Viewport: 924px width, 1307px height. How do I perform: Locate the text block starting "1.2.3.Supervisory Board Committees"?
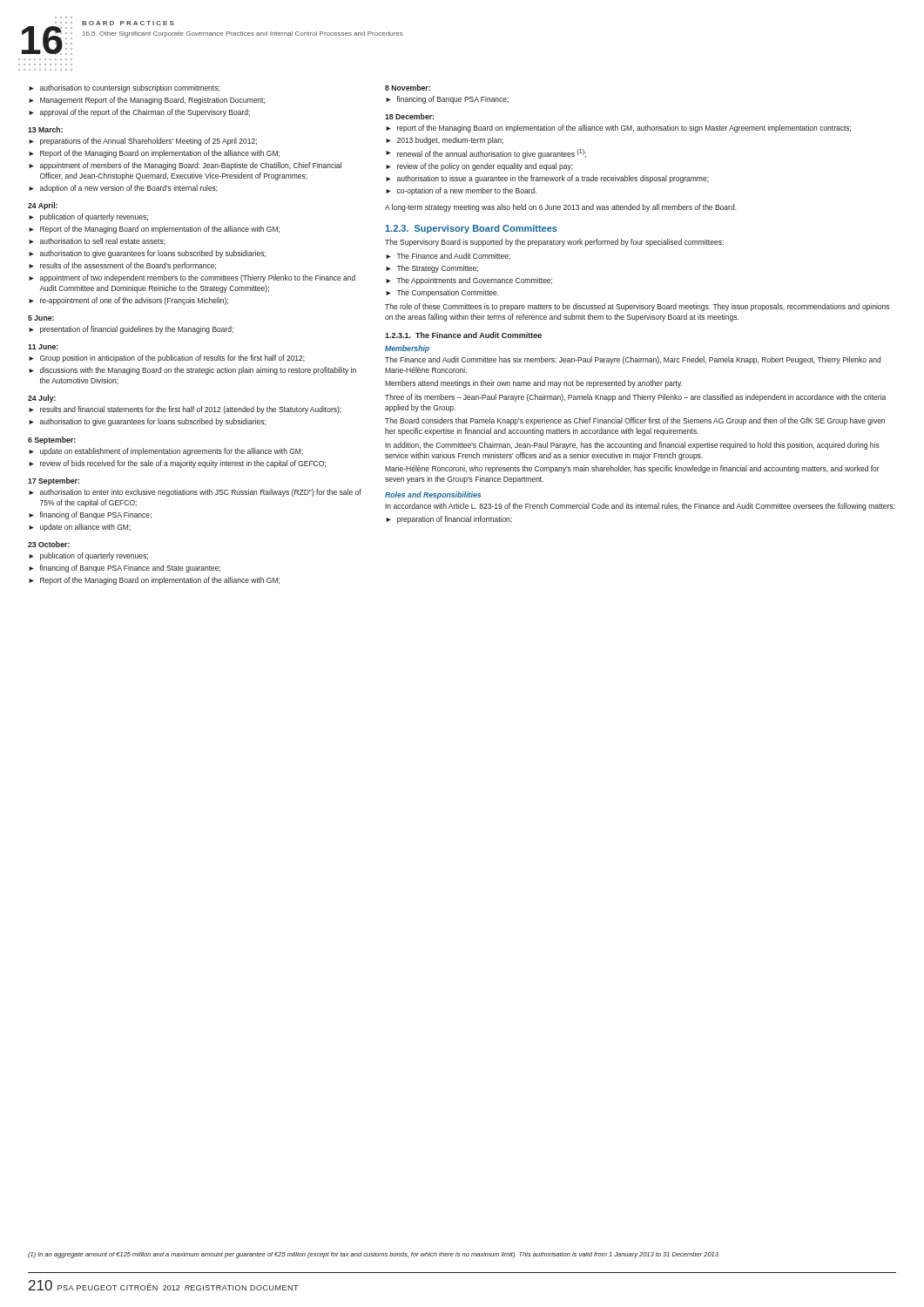(x=471, y=229)
